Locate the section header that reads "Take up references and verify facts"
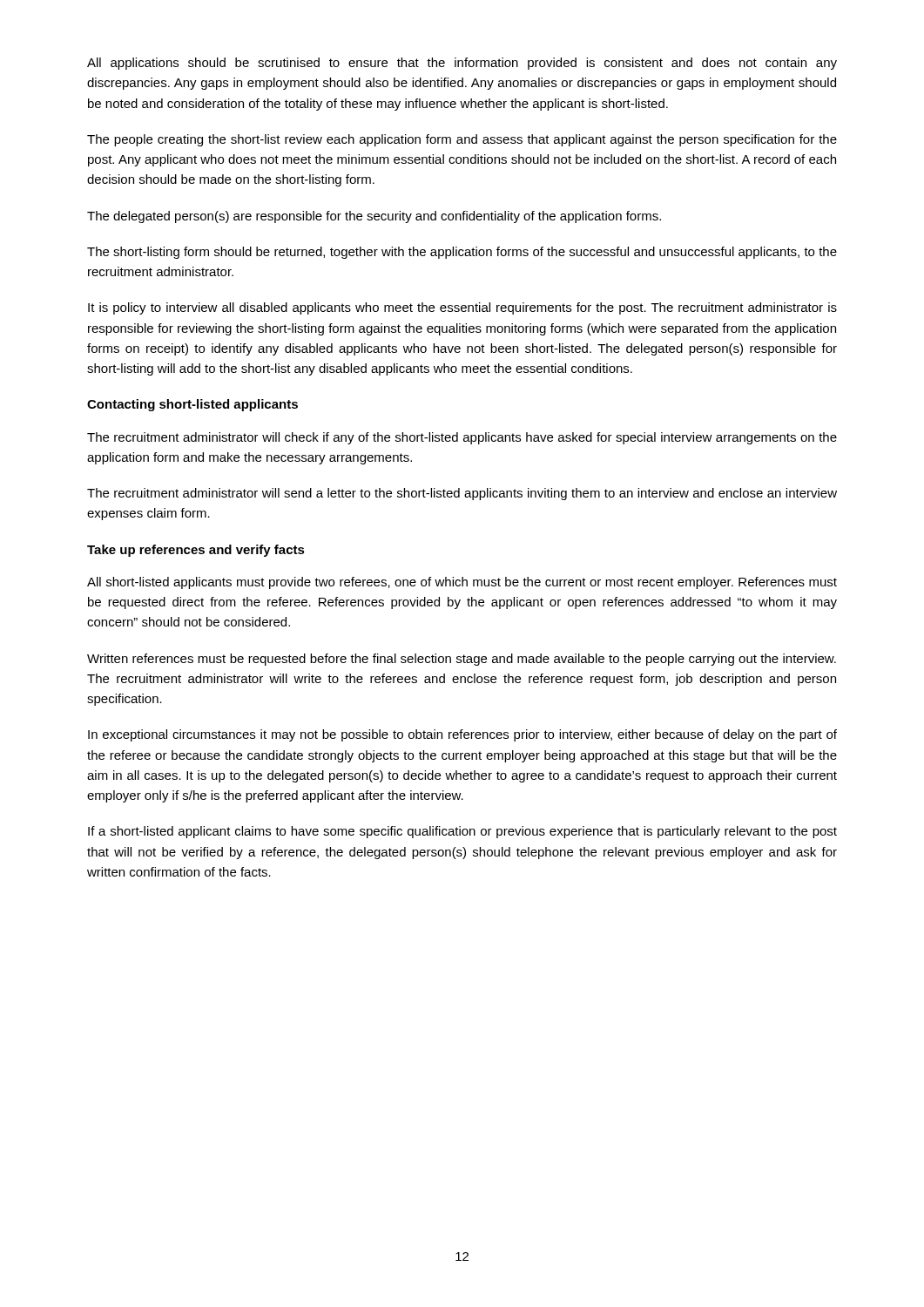 pyautogui.click(x=196, y=551)
